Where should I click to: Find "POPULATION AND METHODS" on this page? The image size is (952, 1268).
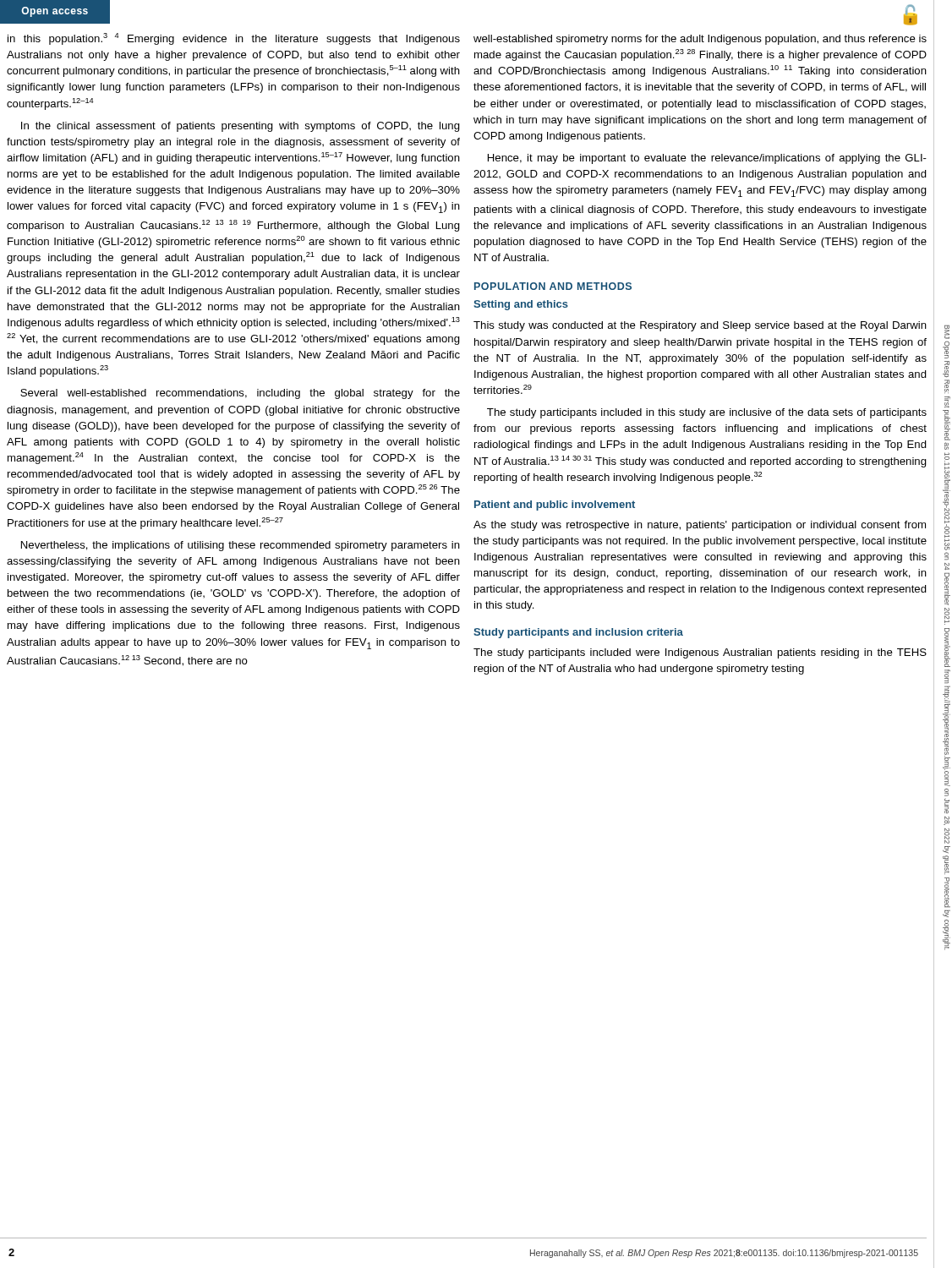(553, 287)
